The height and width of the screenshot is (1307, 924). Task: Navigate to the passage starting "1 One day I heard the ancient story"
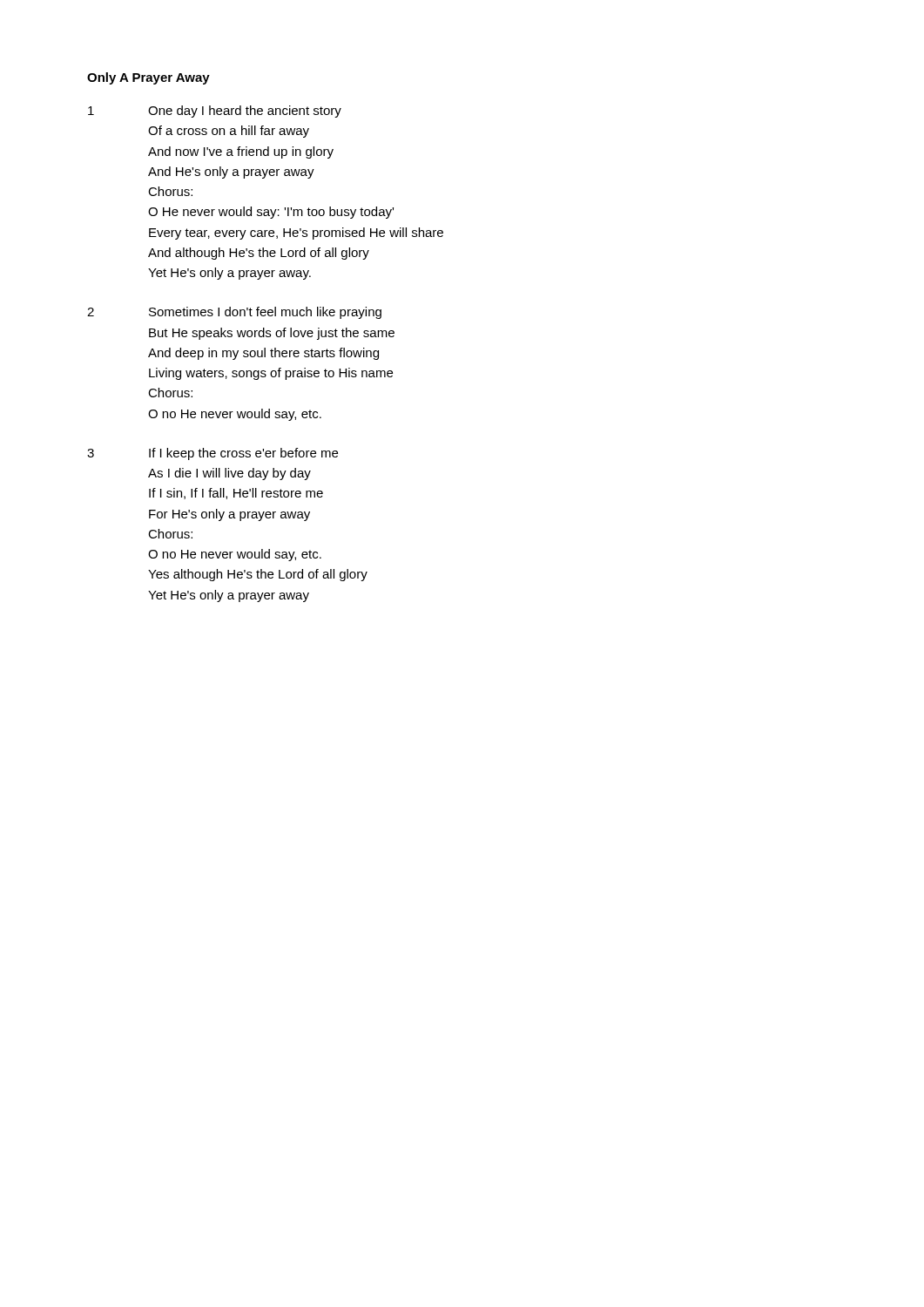pos(215,112)
